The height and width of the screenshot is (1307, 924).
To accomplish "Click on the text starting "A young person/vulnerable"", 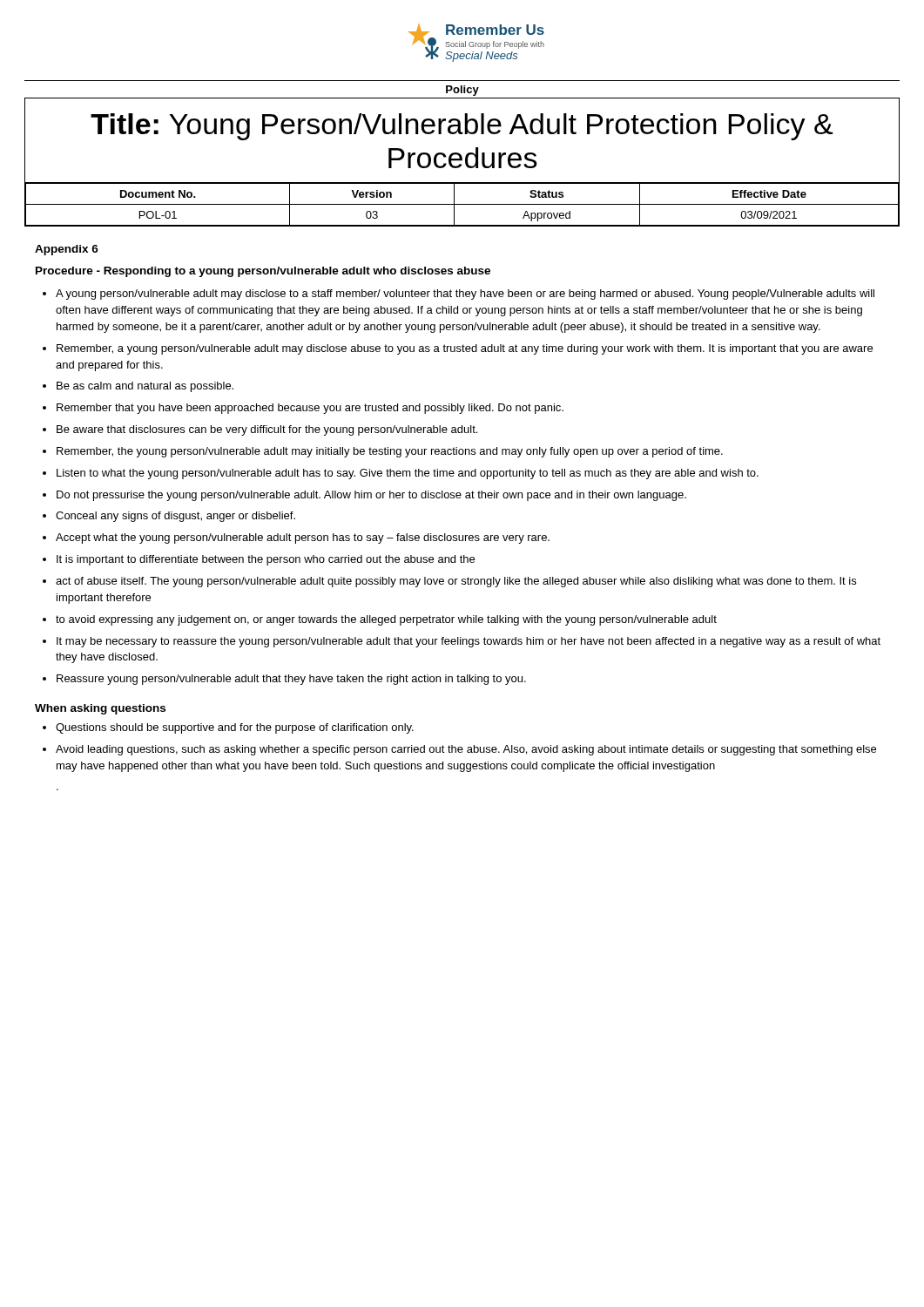I will [465, 310].
